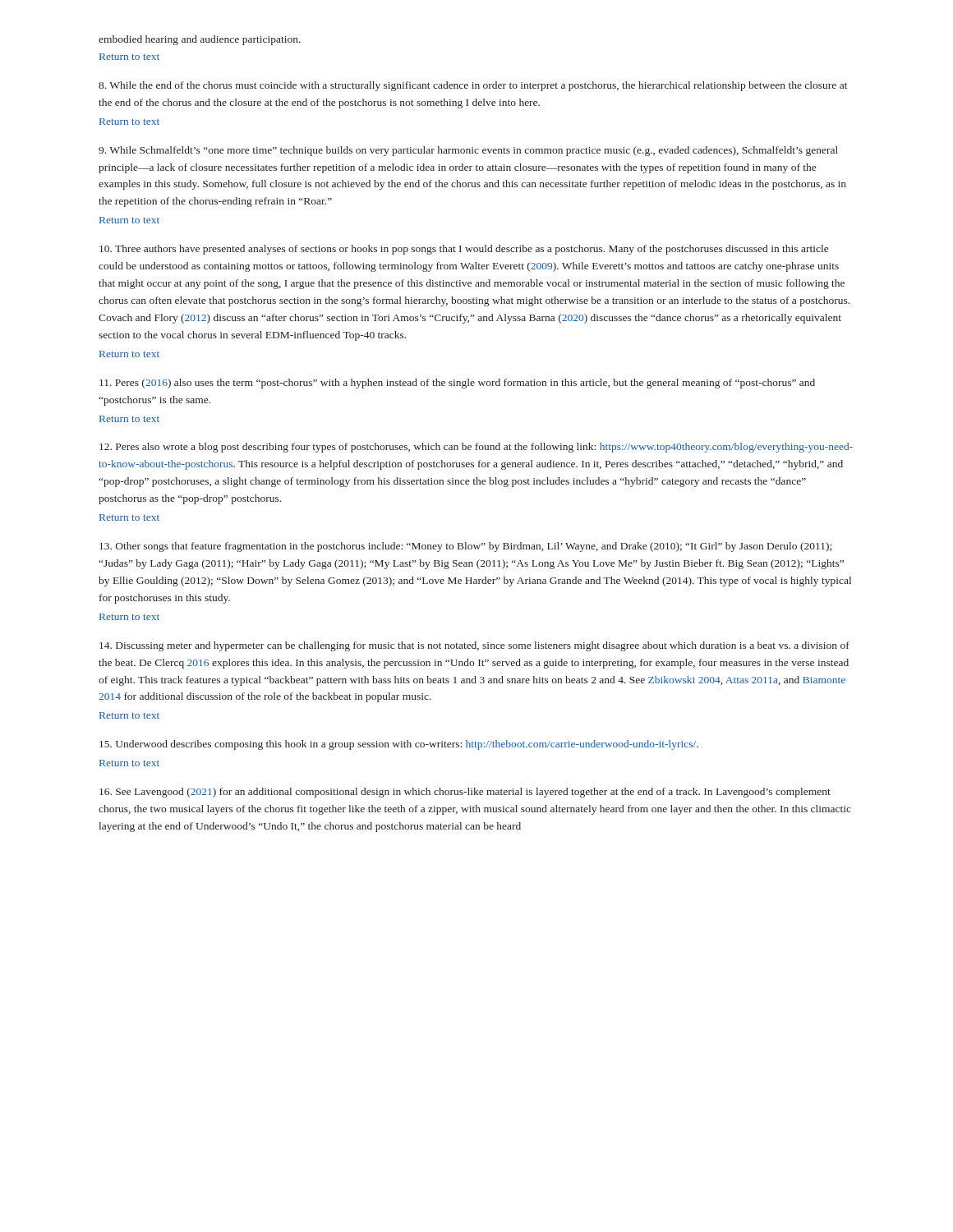The height and width of the screenshot is (1232, 953).
Task: Point to the block beginning "9. While Schmalfeldt’s “one more time” technique"
Action: 476,186
